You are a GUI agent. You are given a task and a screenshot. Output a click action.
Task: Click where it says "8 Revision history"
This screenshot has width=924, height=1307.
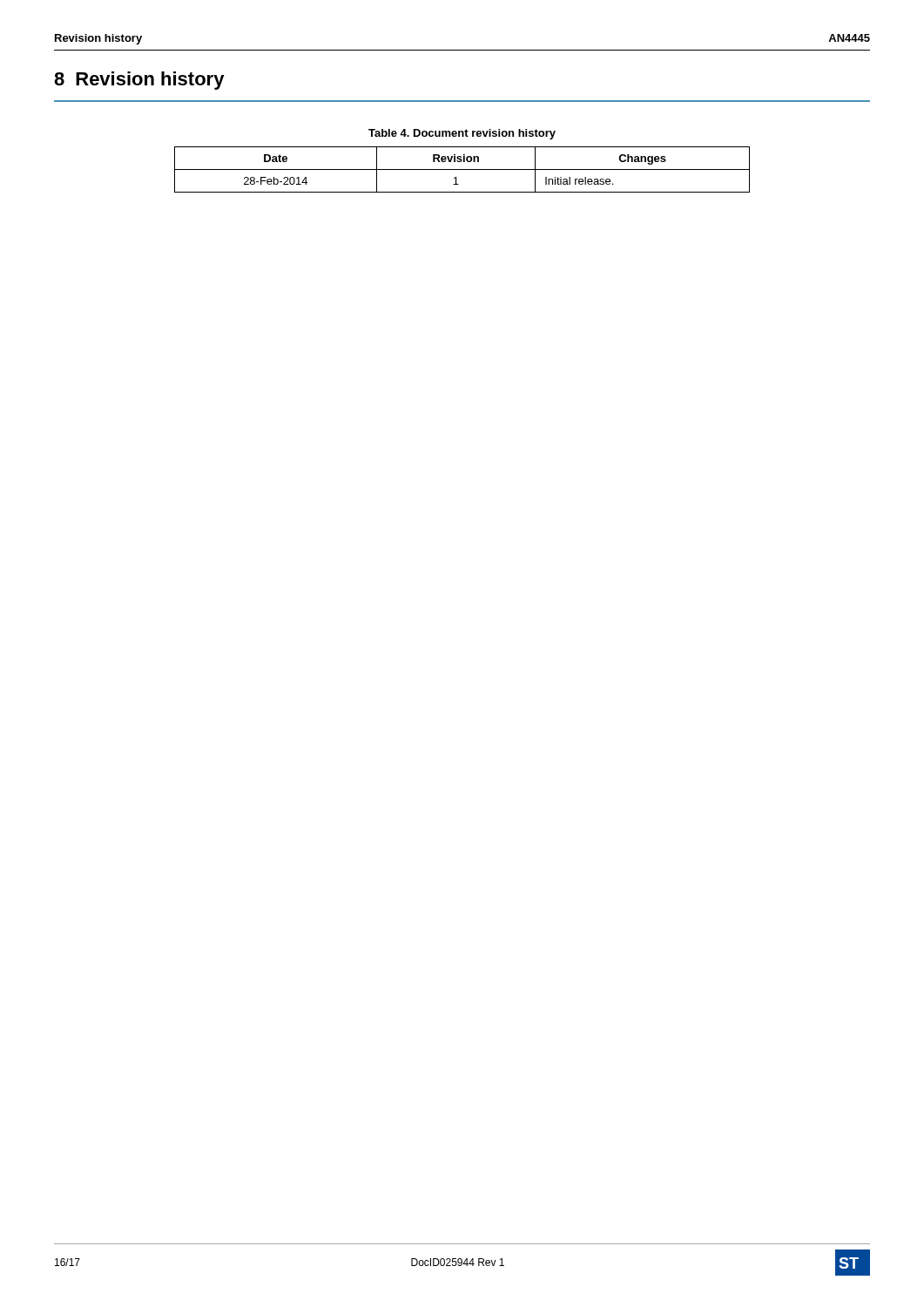coord(139,79)
